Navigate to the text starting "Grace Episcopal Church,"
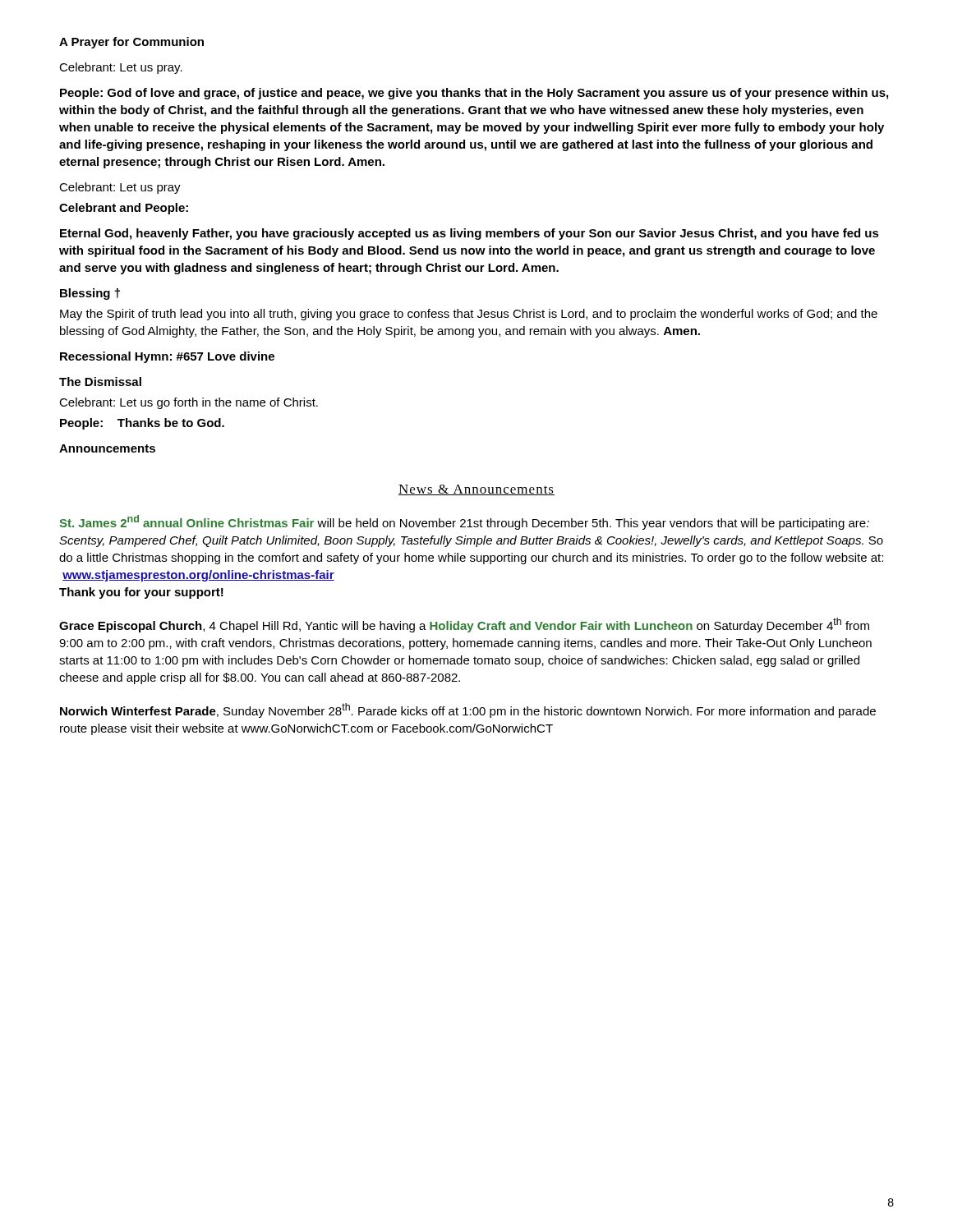Screen dimensions: 1232x953 pos(476,650)
